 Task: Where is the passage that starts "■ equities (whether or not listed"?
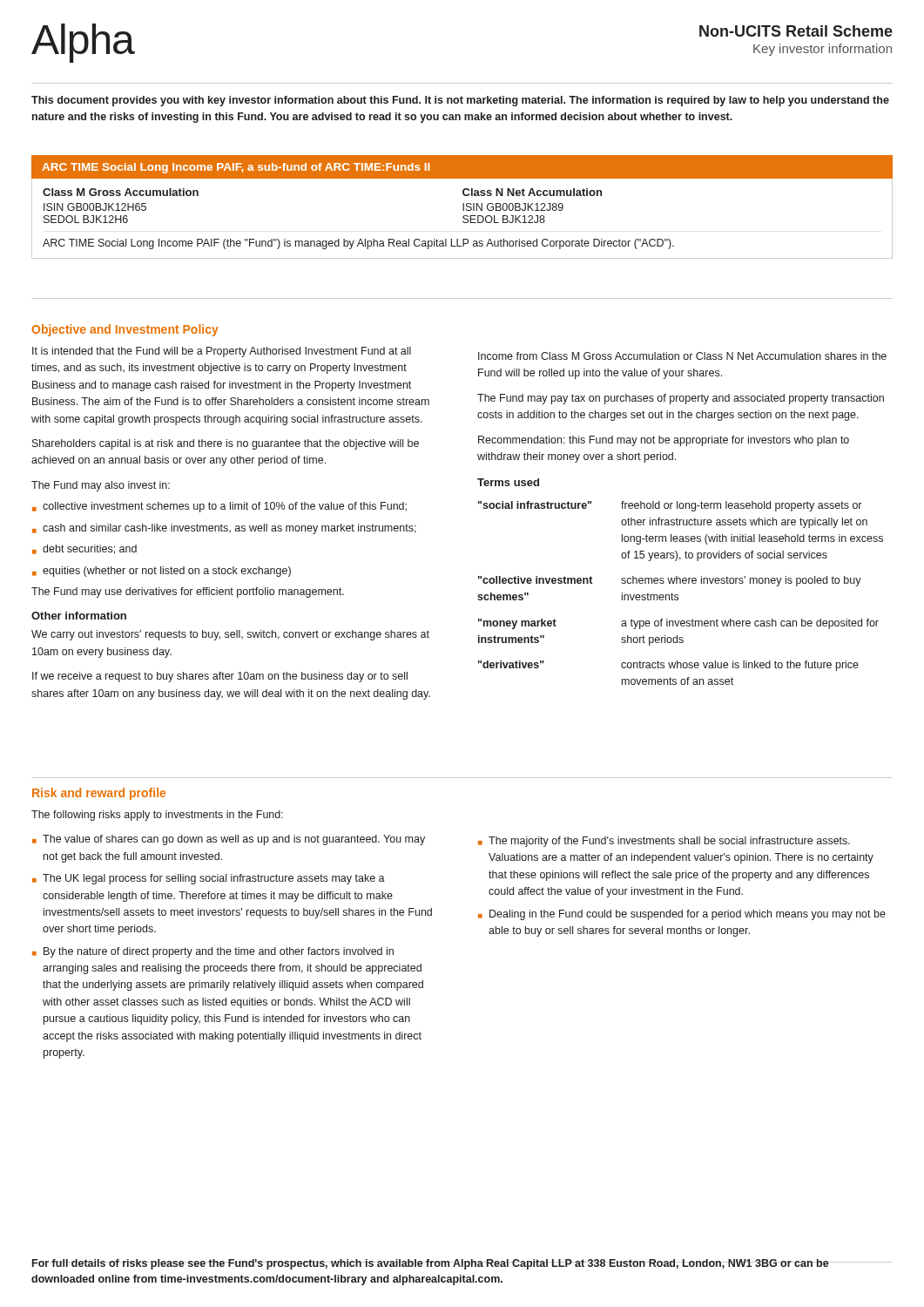(x=161, y=571)
